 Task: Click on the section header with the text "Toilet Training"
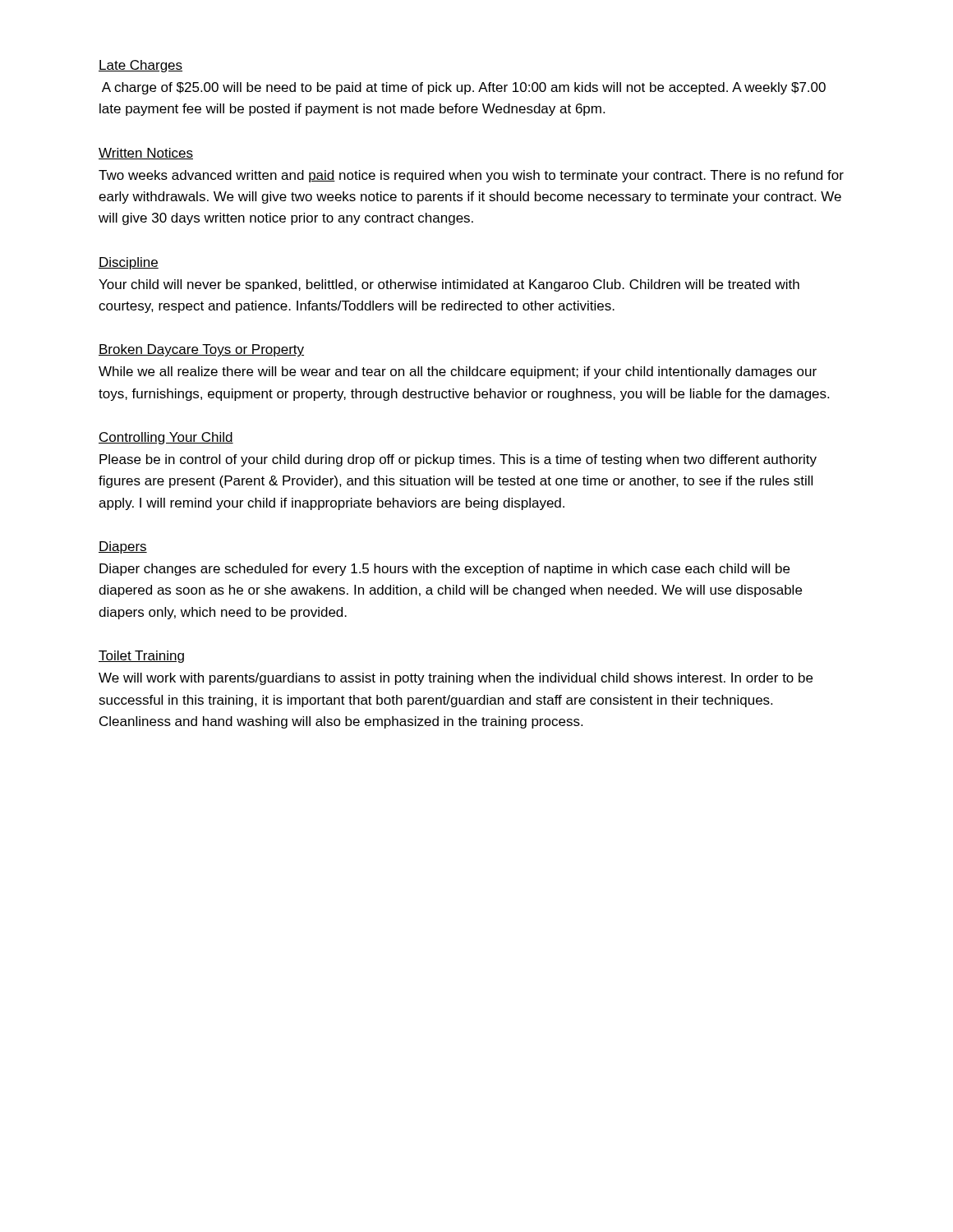pos(142,656)
